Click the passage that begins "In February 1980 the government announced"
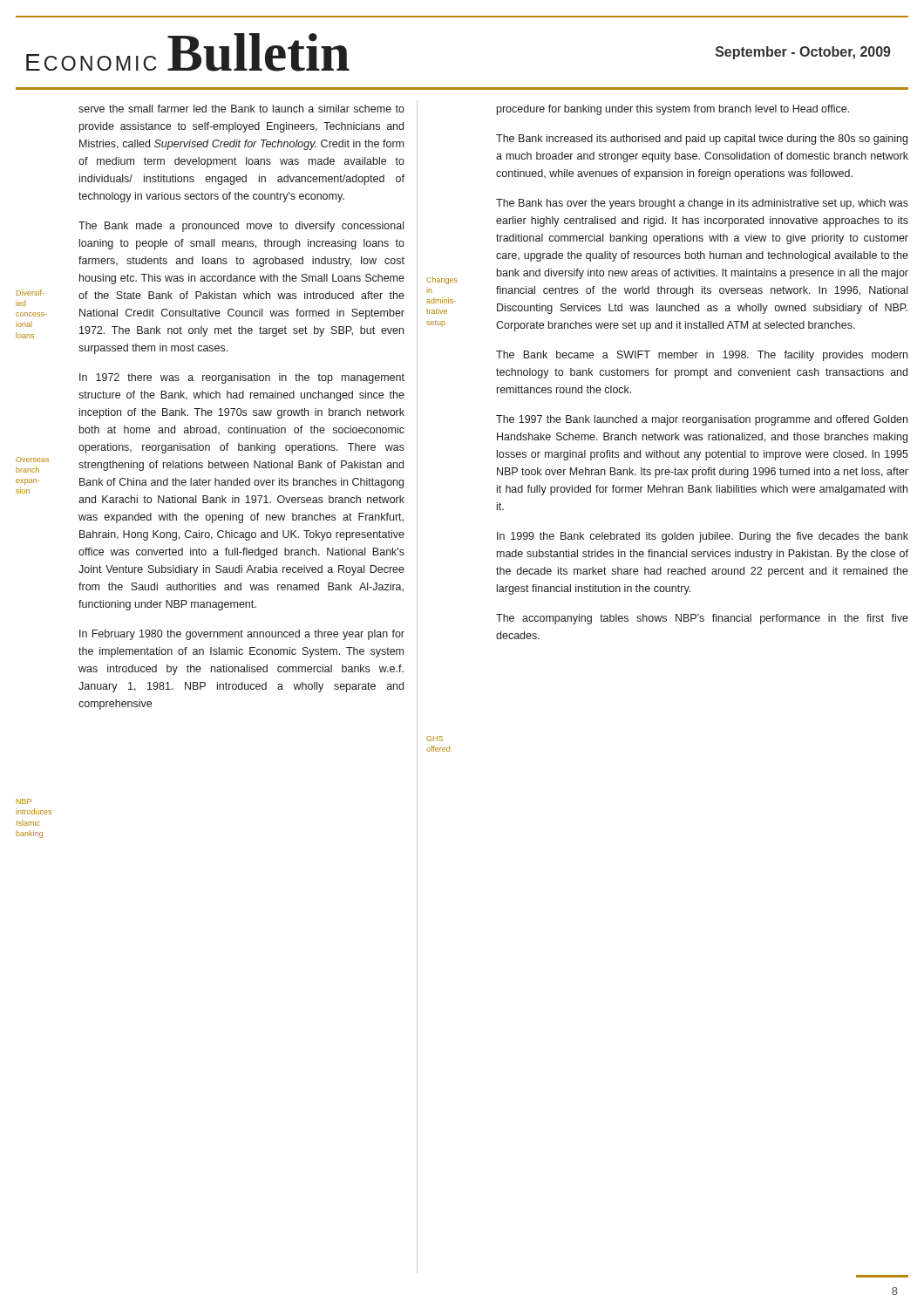 241,669
